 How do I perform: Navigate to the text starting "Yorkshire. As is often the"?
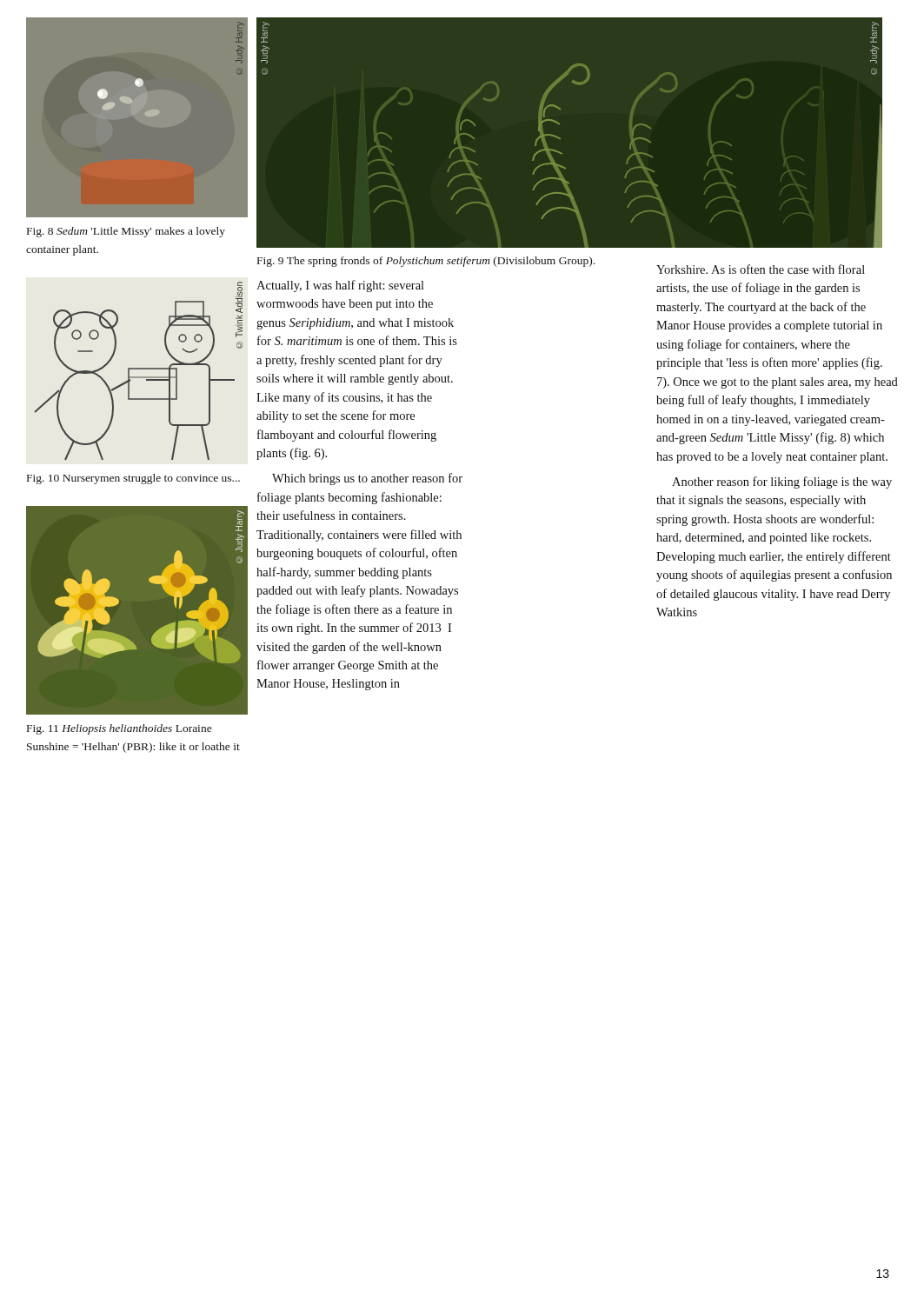click(x=777, y=441)
